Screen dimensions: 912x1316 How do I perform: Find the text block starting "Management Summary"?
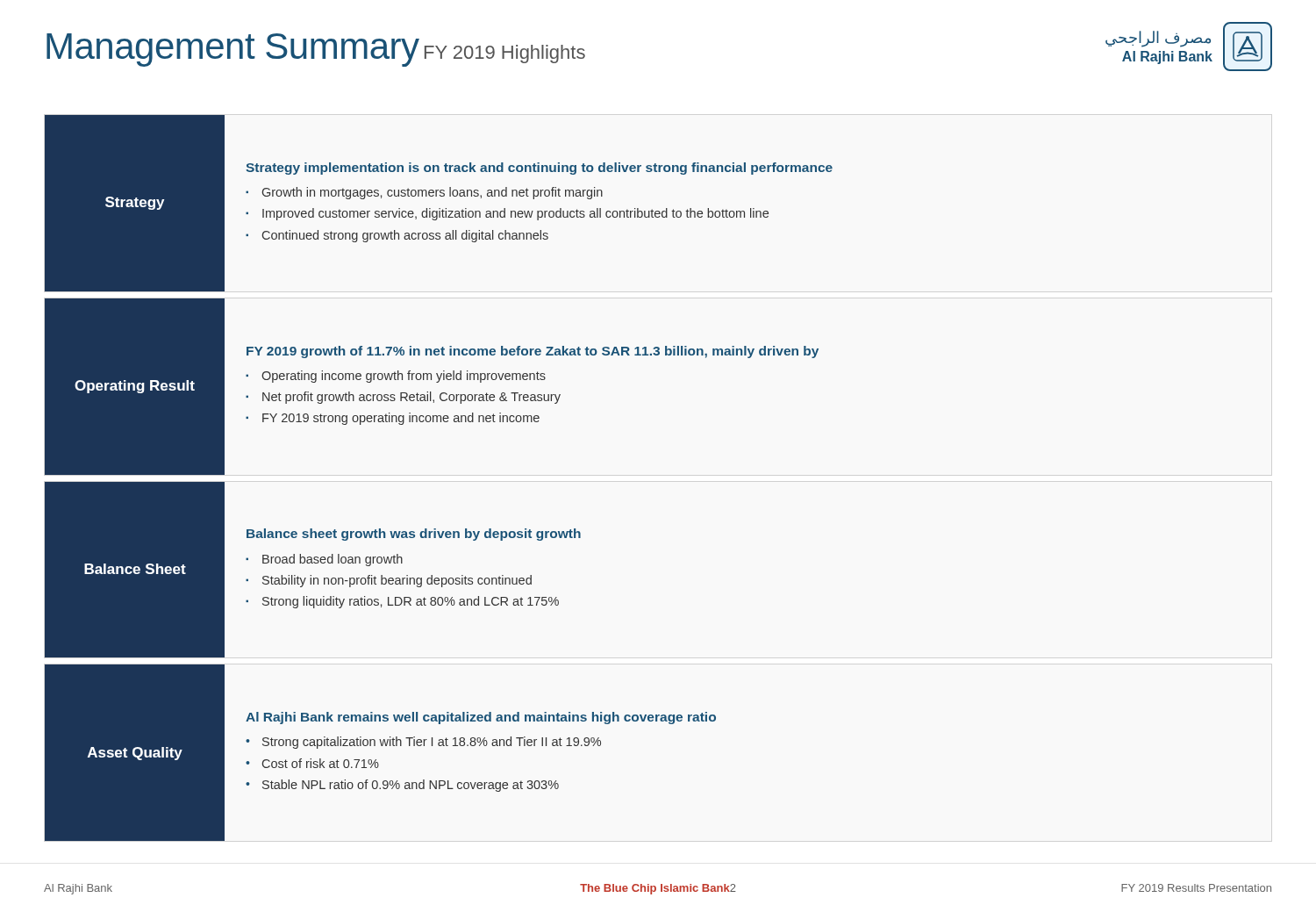pyautogui.click(x=231, y=47)
